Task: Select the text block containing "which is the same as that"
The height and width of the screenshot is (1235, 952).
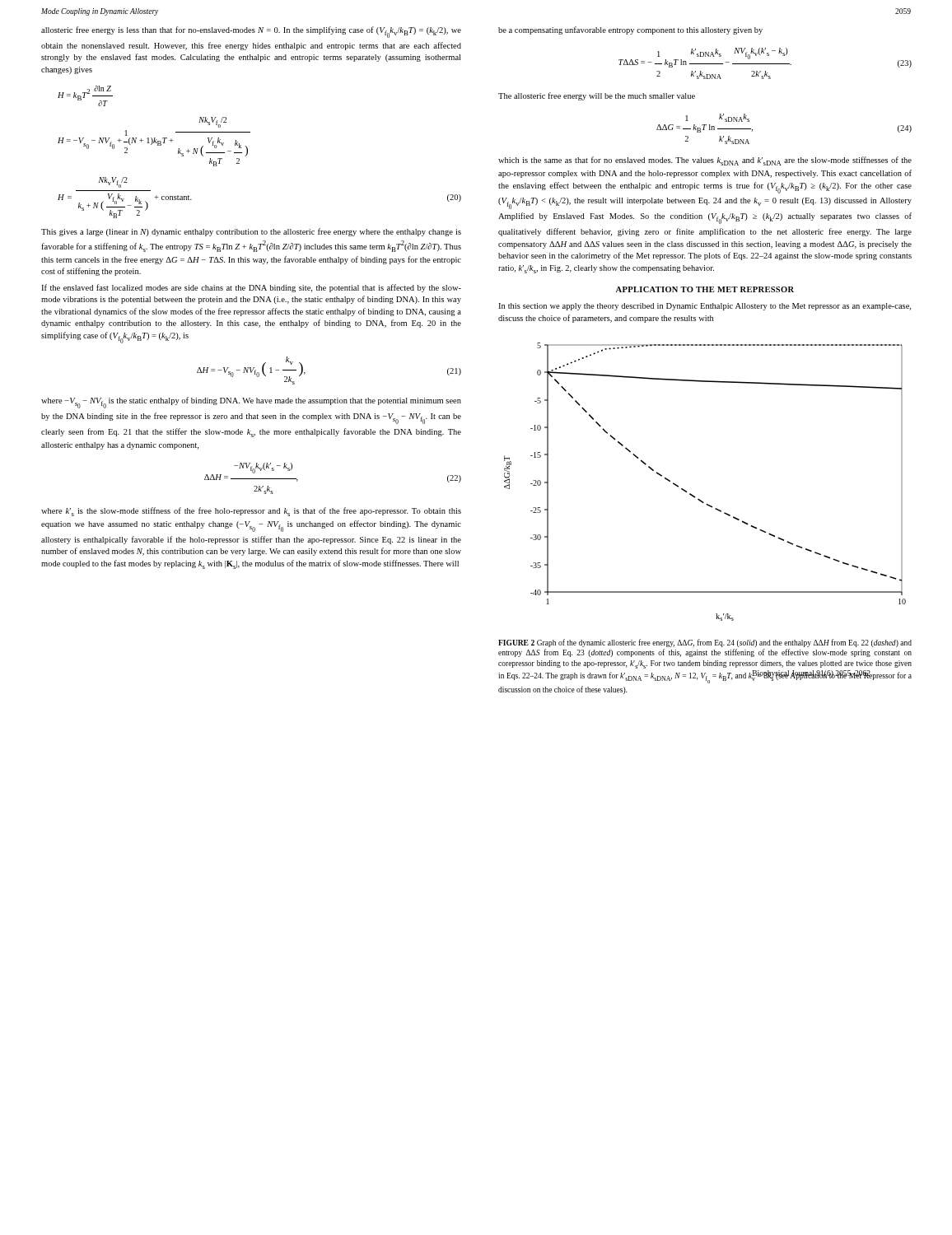Action: tap(705, 215)
